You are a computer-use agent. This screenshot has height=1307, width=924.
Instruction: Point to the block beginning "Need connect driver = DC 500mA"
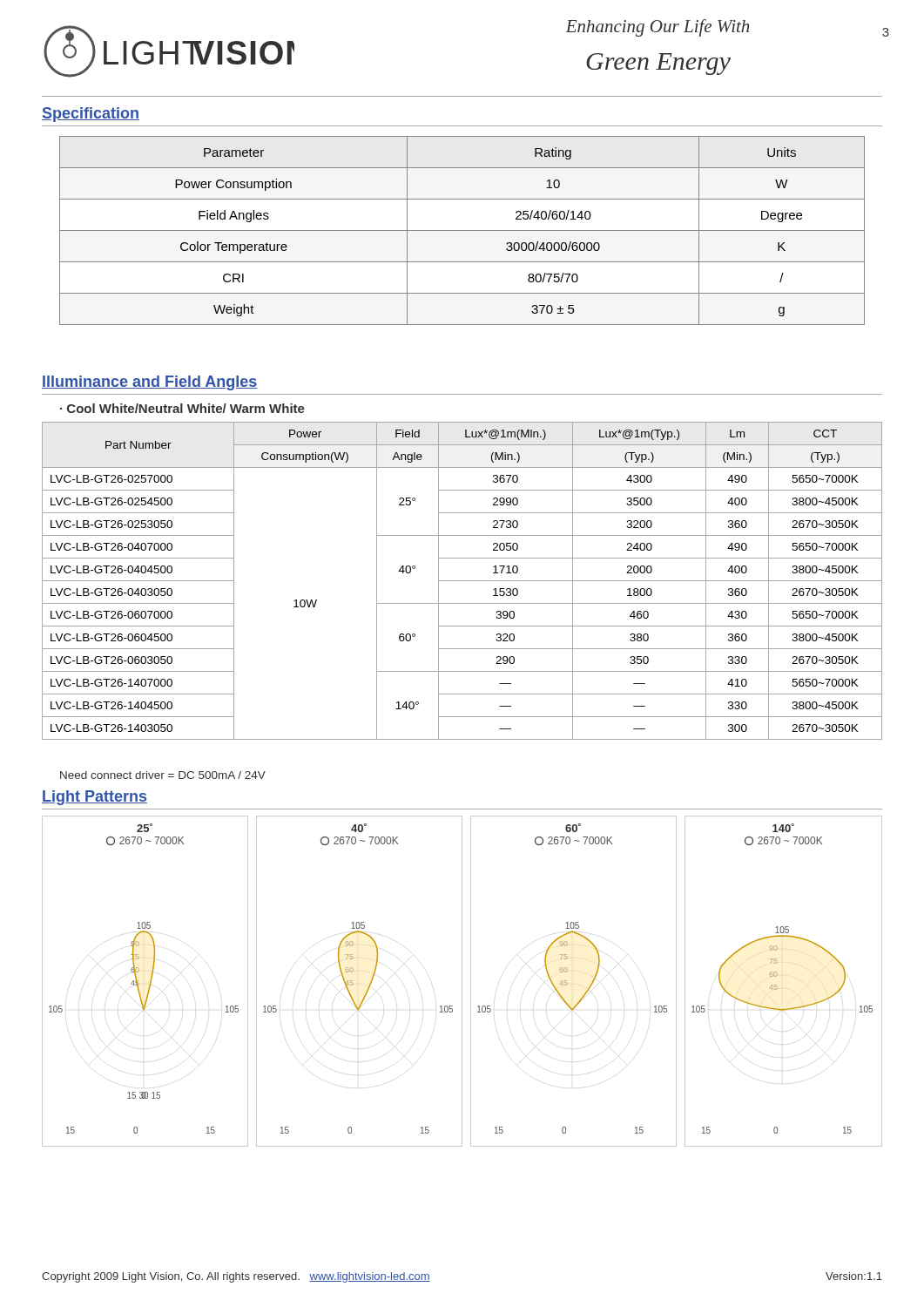(162, 775)
